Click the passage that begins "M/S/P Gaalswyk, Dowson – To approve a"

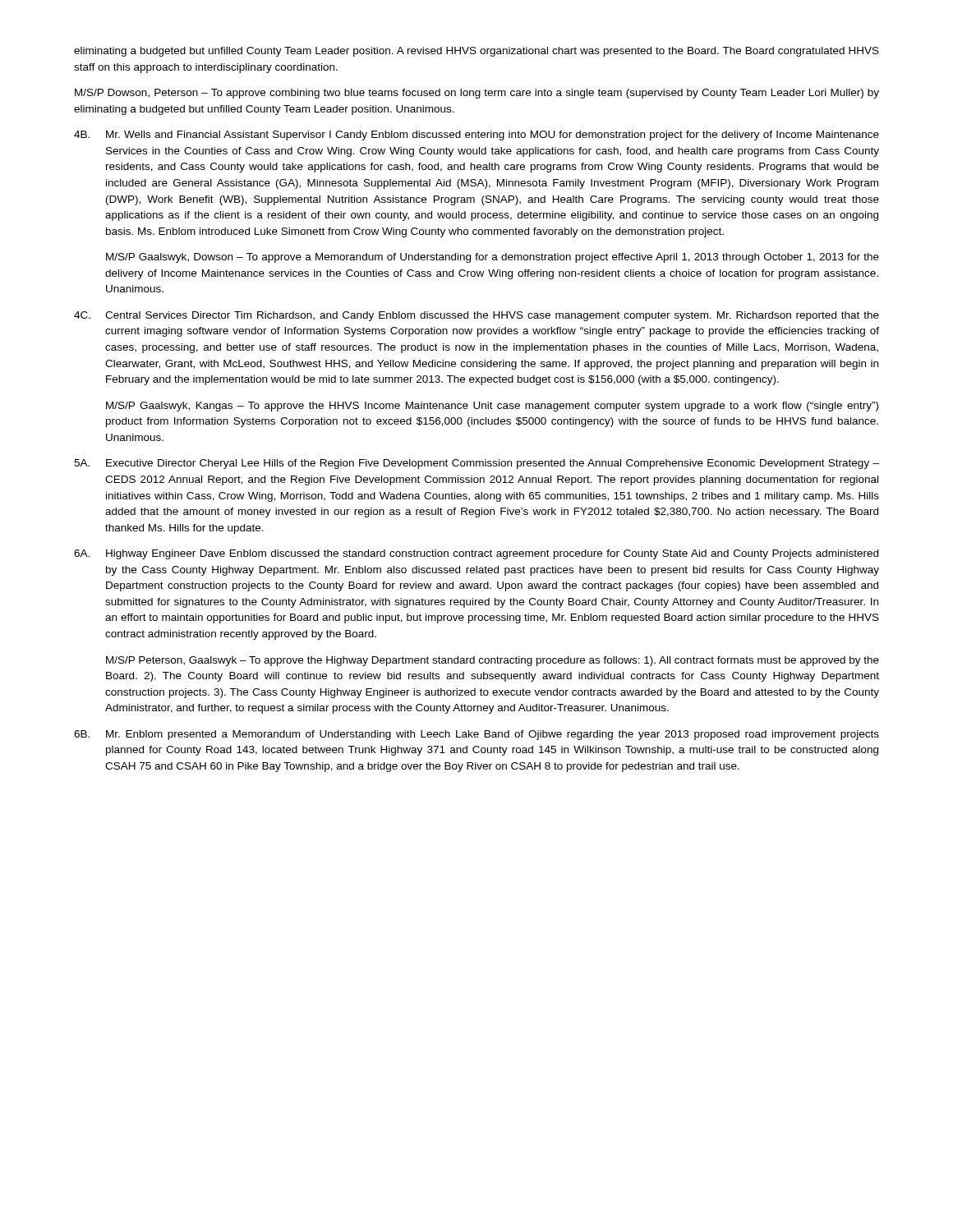[x=492, y=273]
